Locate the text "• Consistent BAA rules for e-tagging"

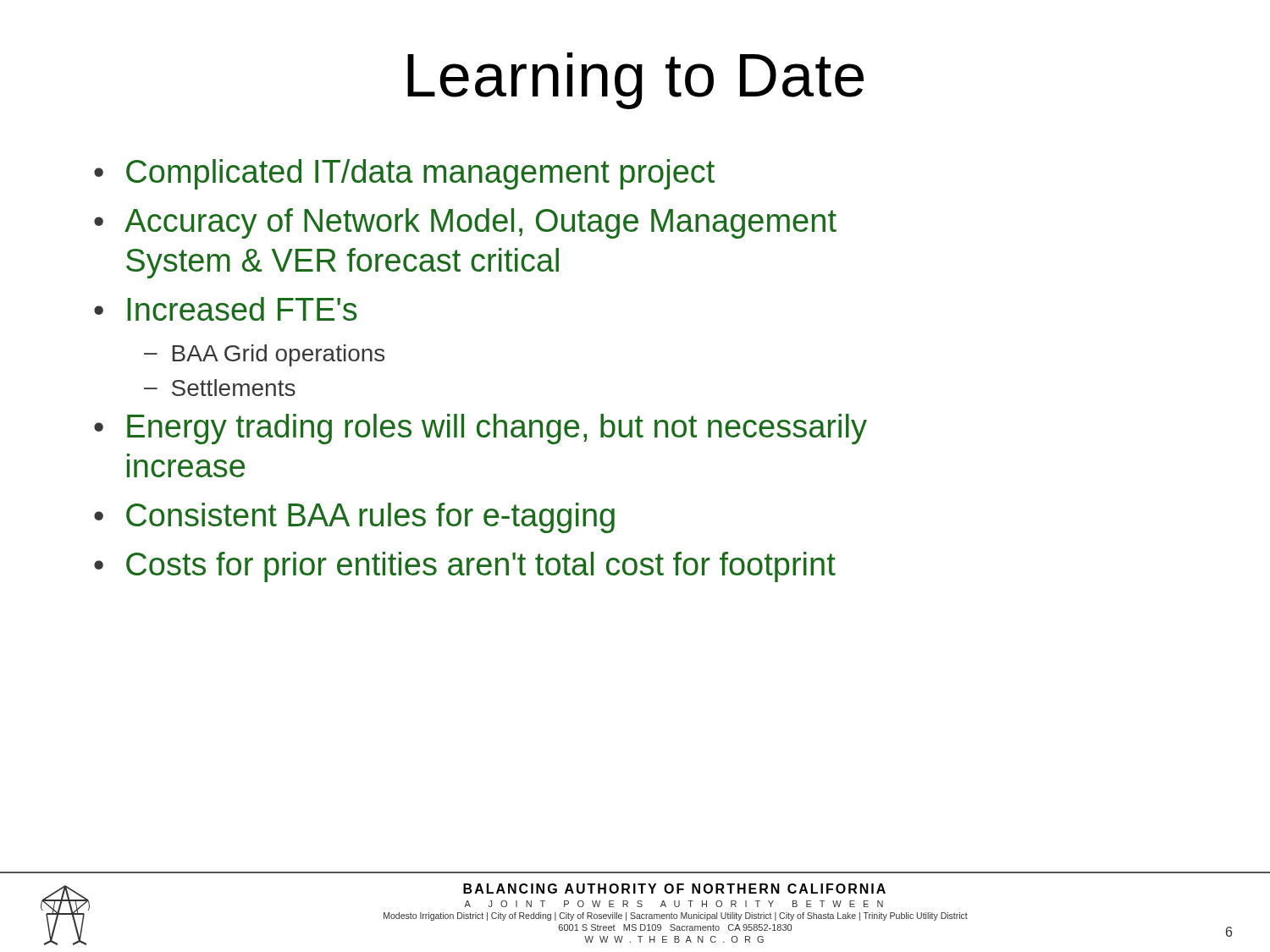coord(355,516)
